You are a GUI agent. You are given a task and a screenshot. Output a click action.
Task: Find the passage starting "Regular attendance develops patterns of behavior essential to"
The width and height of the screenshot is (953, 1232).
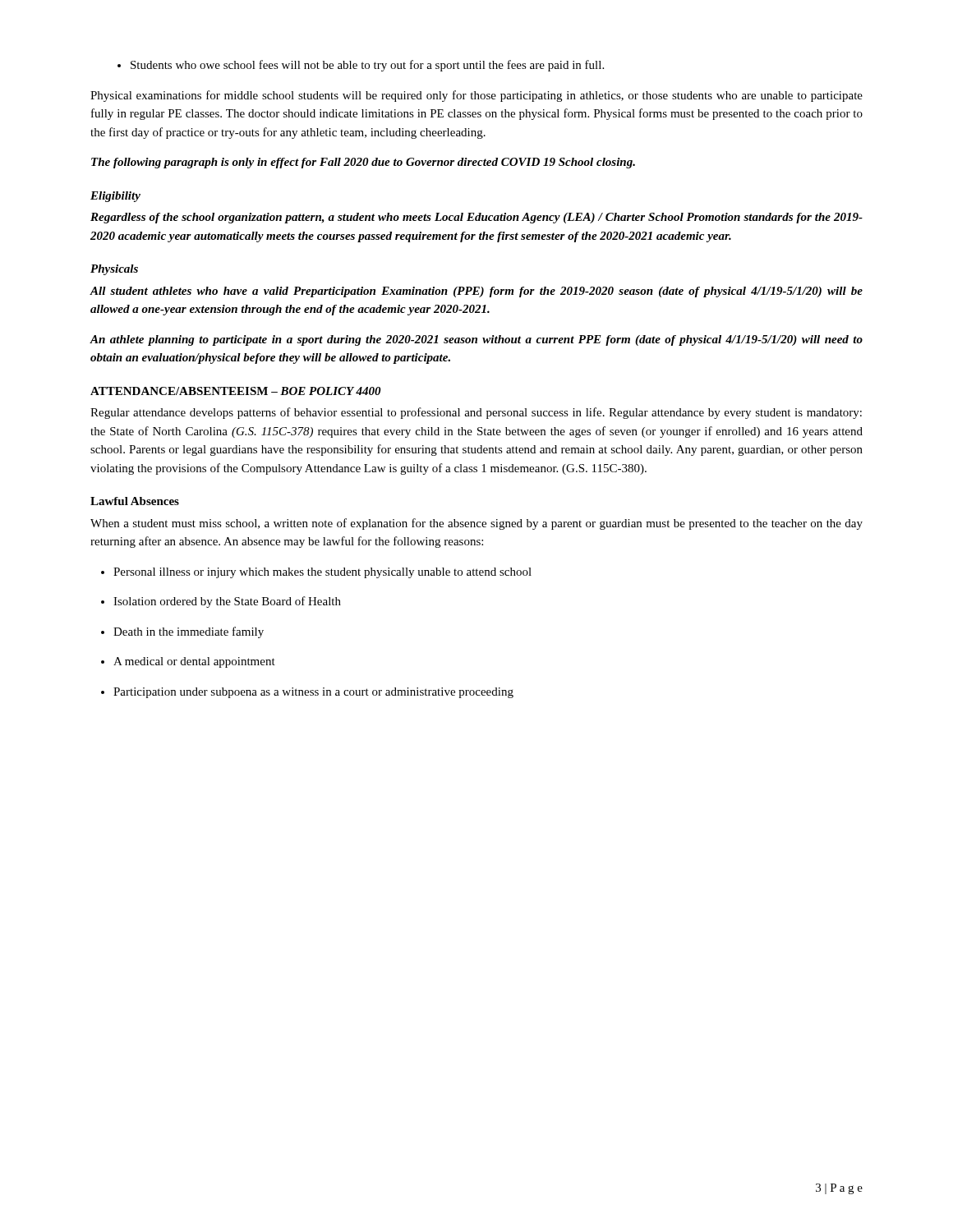coord(476,440)
